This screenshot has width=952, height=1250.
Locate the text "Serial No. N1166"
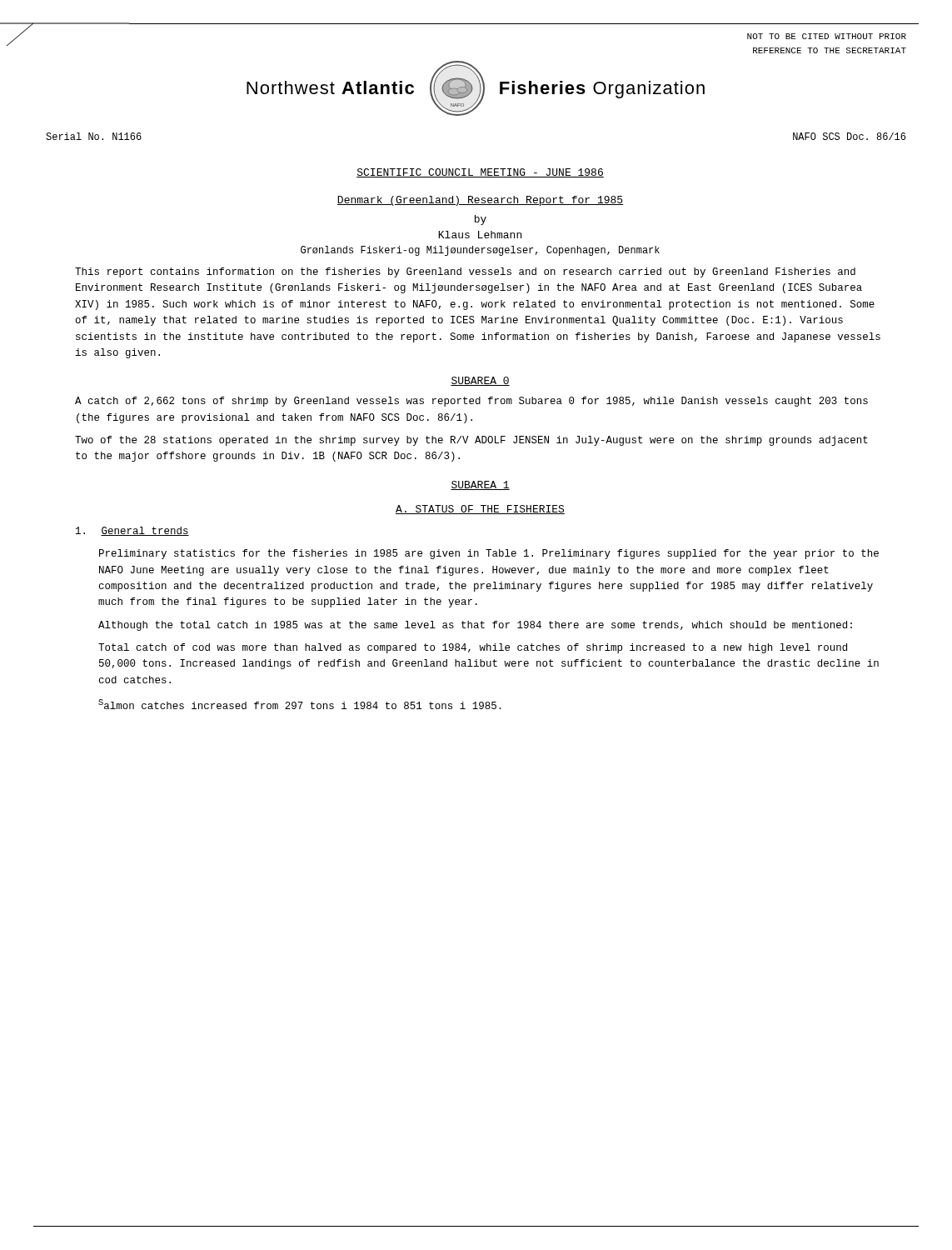(94, 138)
